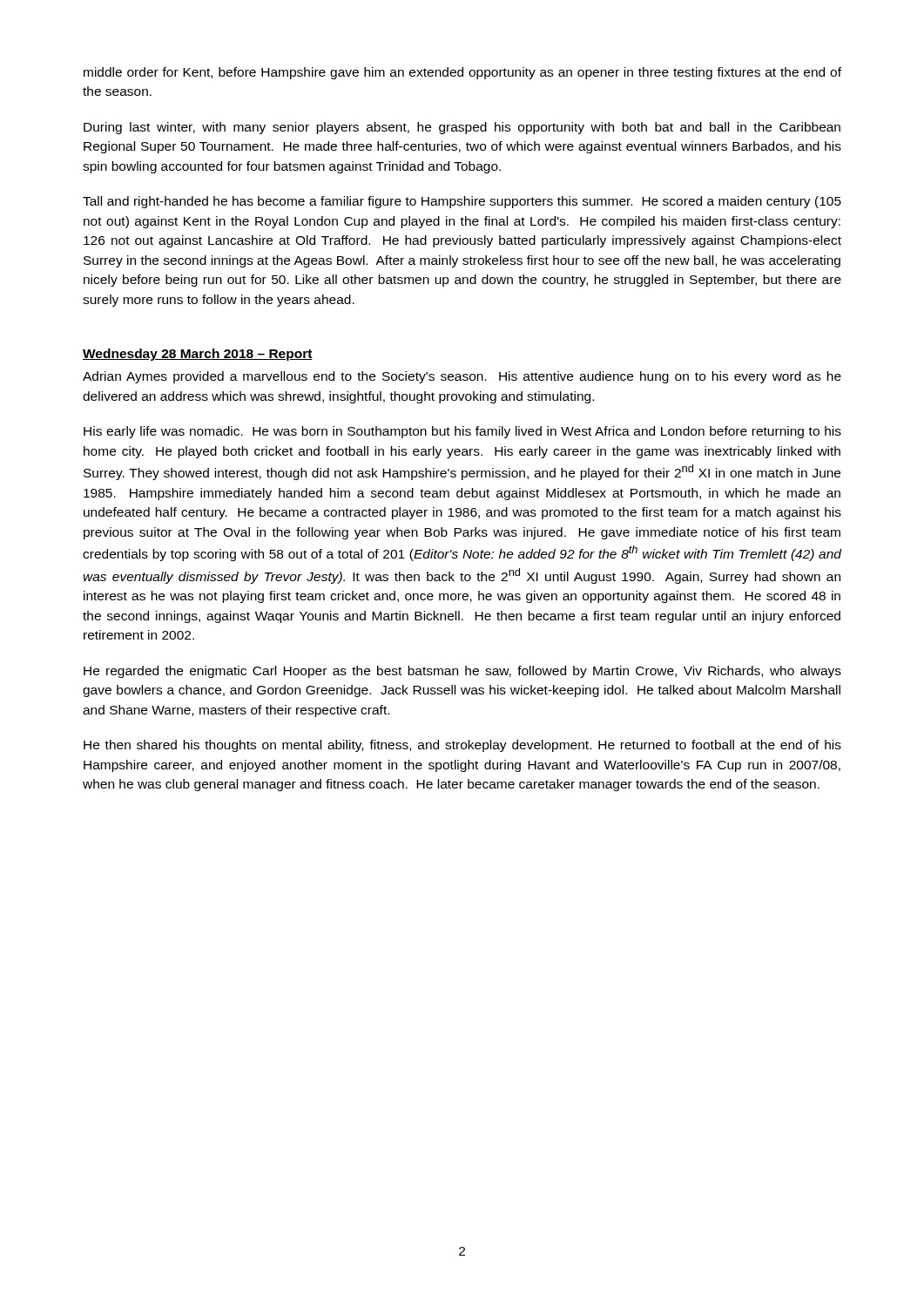Select the section header that reads "Wednesday 28 March 2018 – Report"
The height and width of the screenshot is (1307, 924).
[x=197, y=353]
